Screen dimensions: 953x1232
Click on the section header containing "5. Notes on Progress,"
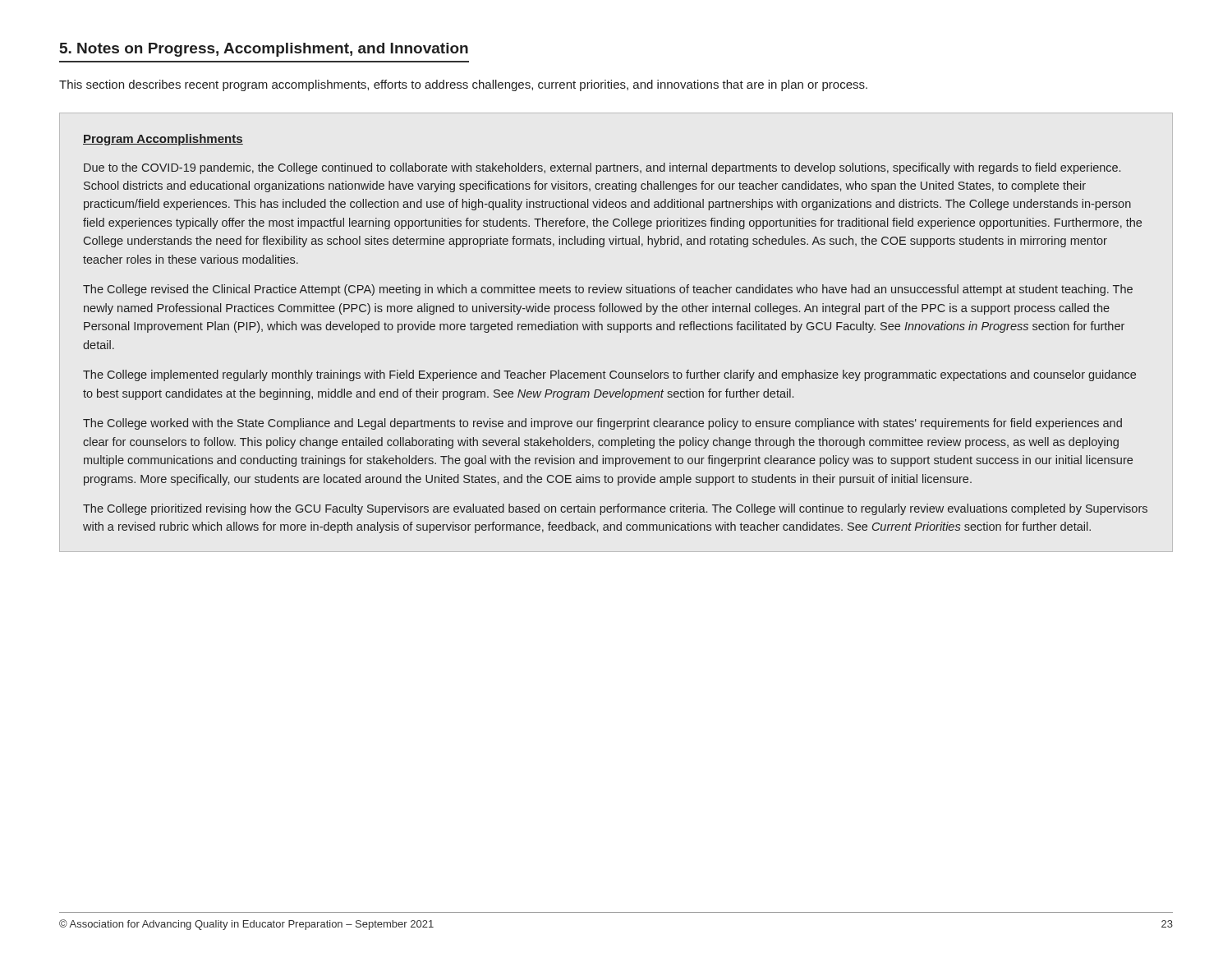pyautogui.click(x=264, y=51)
